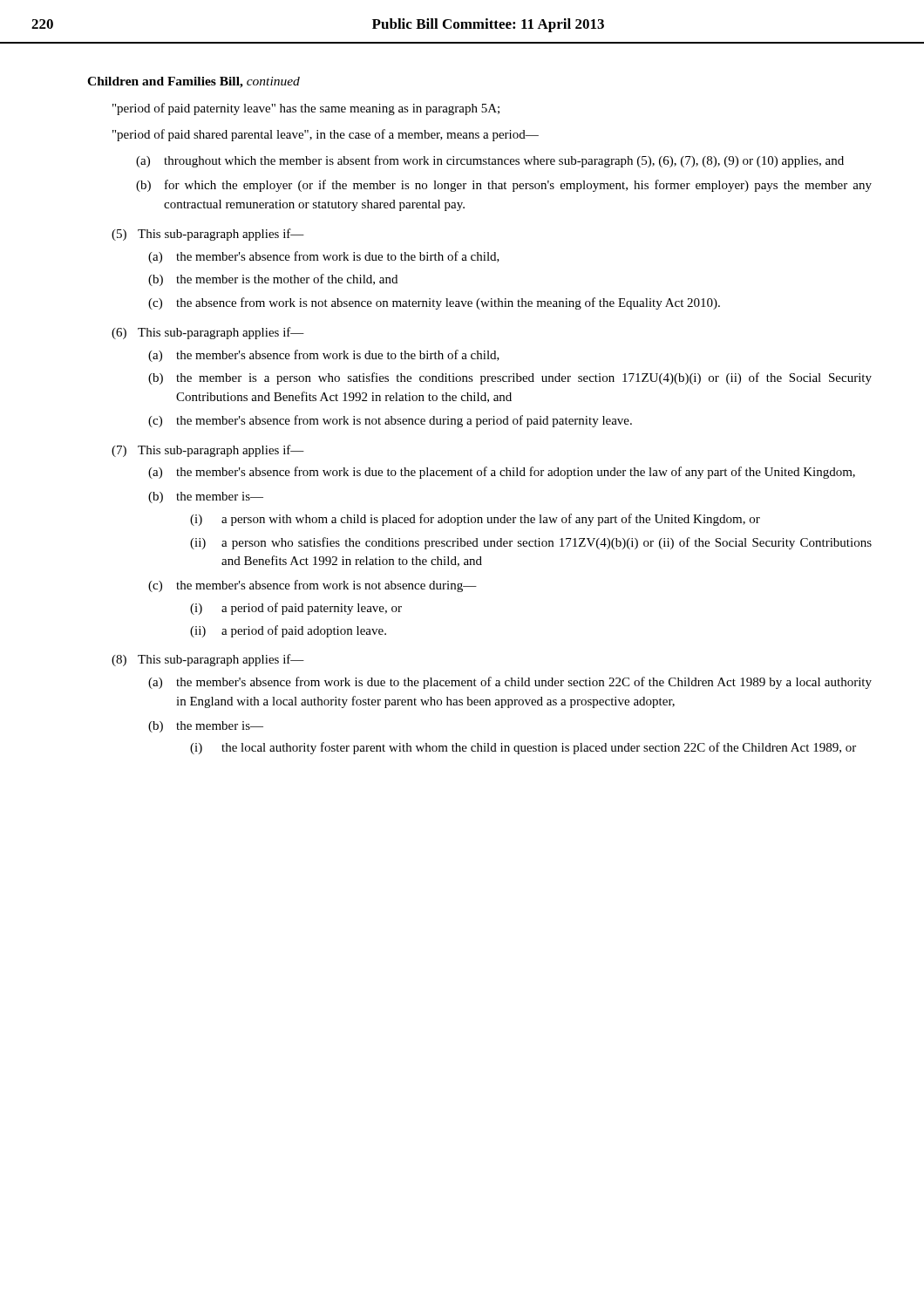Where is the passage that starts "(ii) a person who satisfies the conditions prescribed"?
Image resolution: width=924 pixels, height=1308 pixels.
(x=531, y=552)
